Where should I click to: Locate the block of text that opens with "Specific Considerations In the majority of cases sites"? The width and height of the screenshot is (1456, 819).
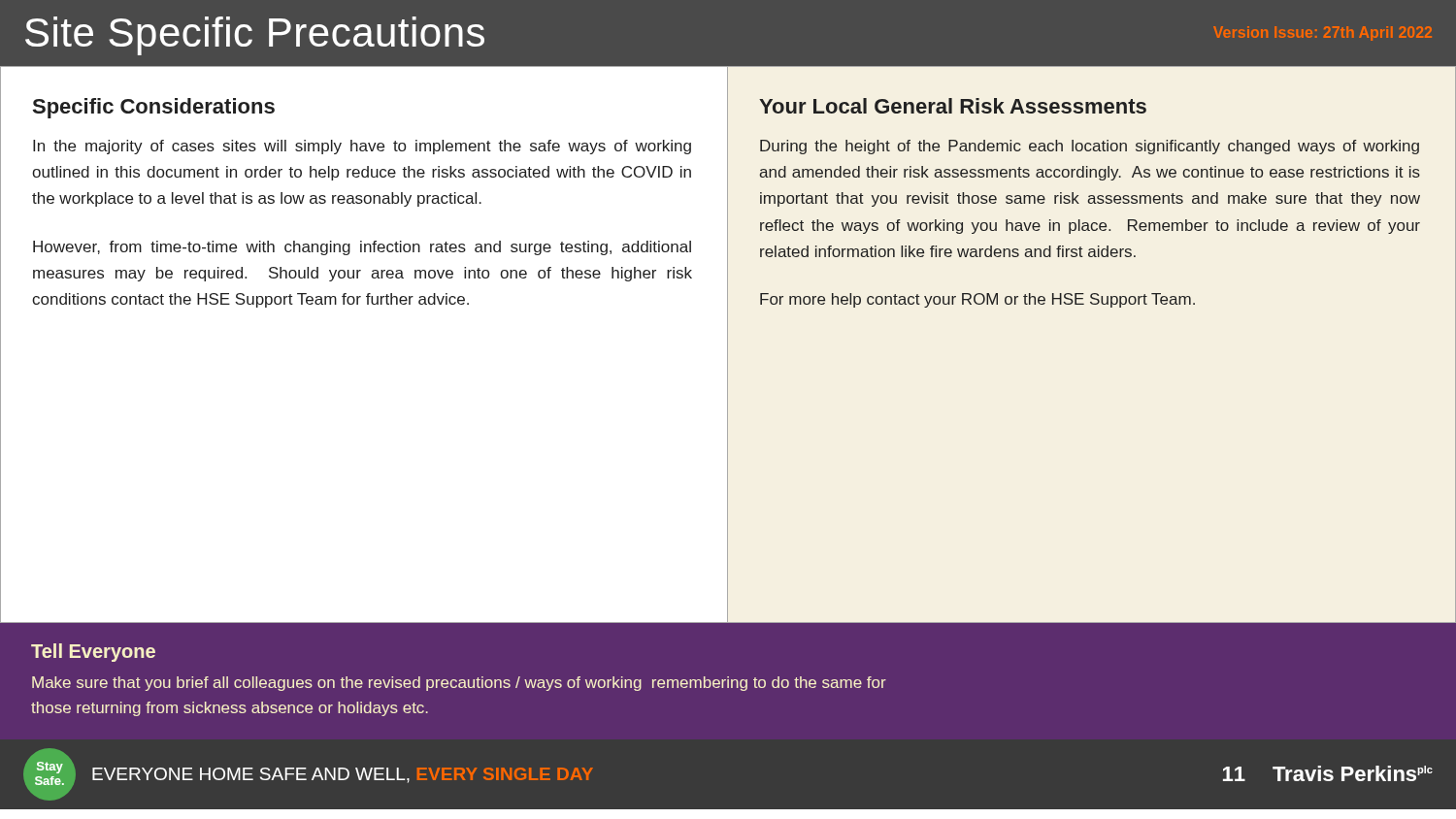[x=362, y=203]
